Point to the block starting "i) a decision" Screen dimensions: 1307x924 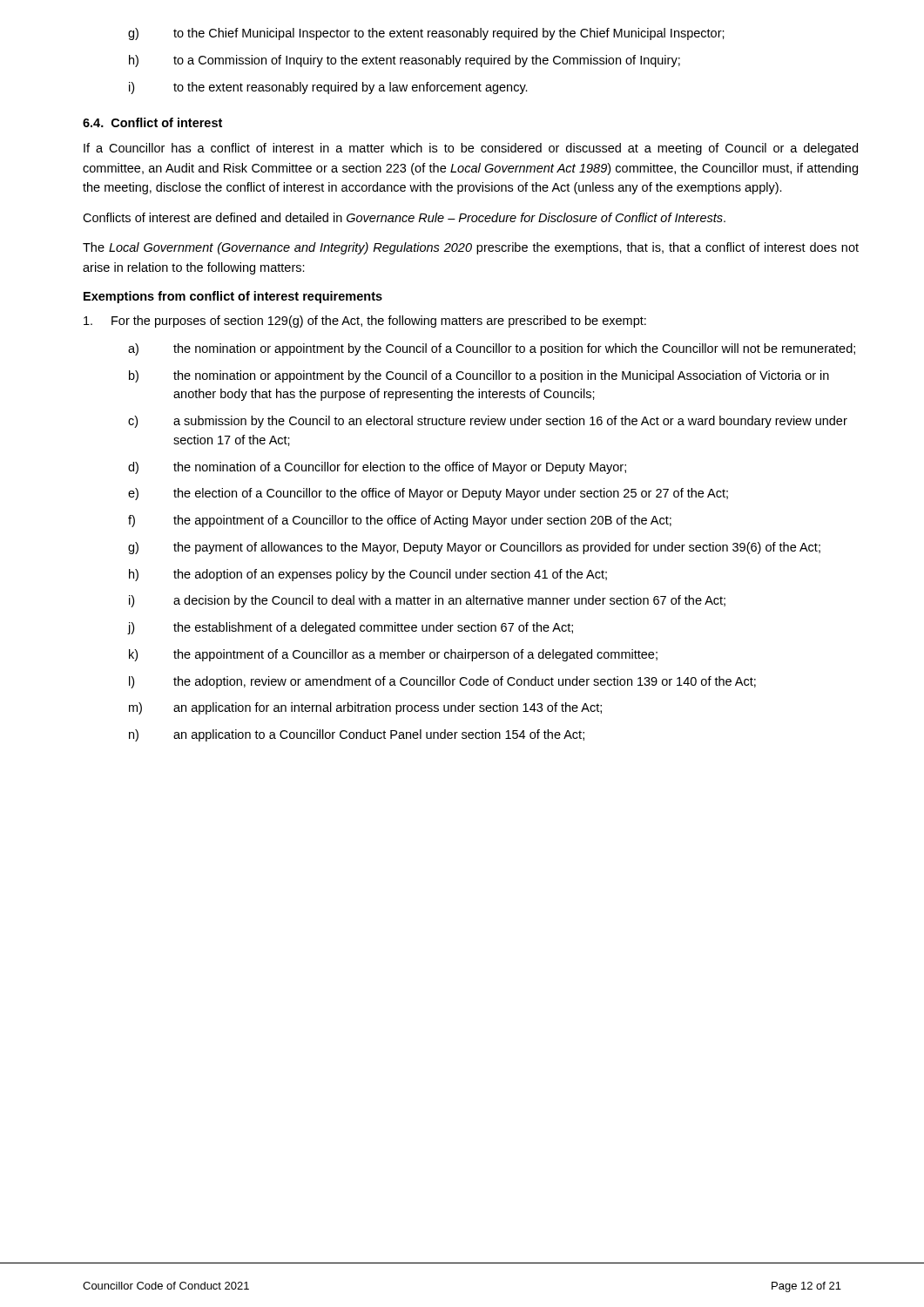pos(493,601)
